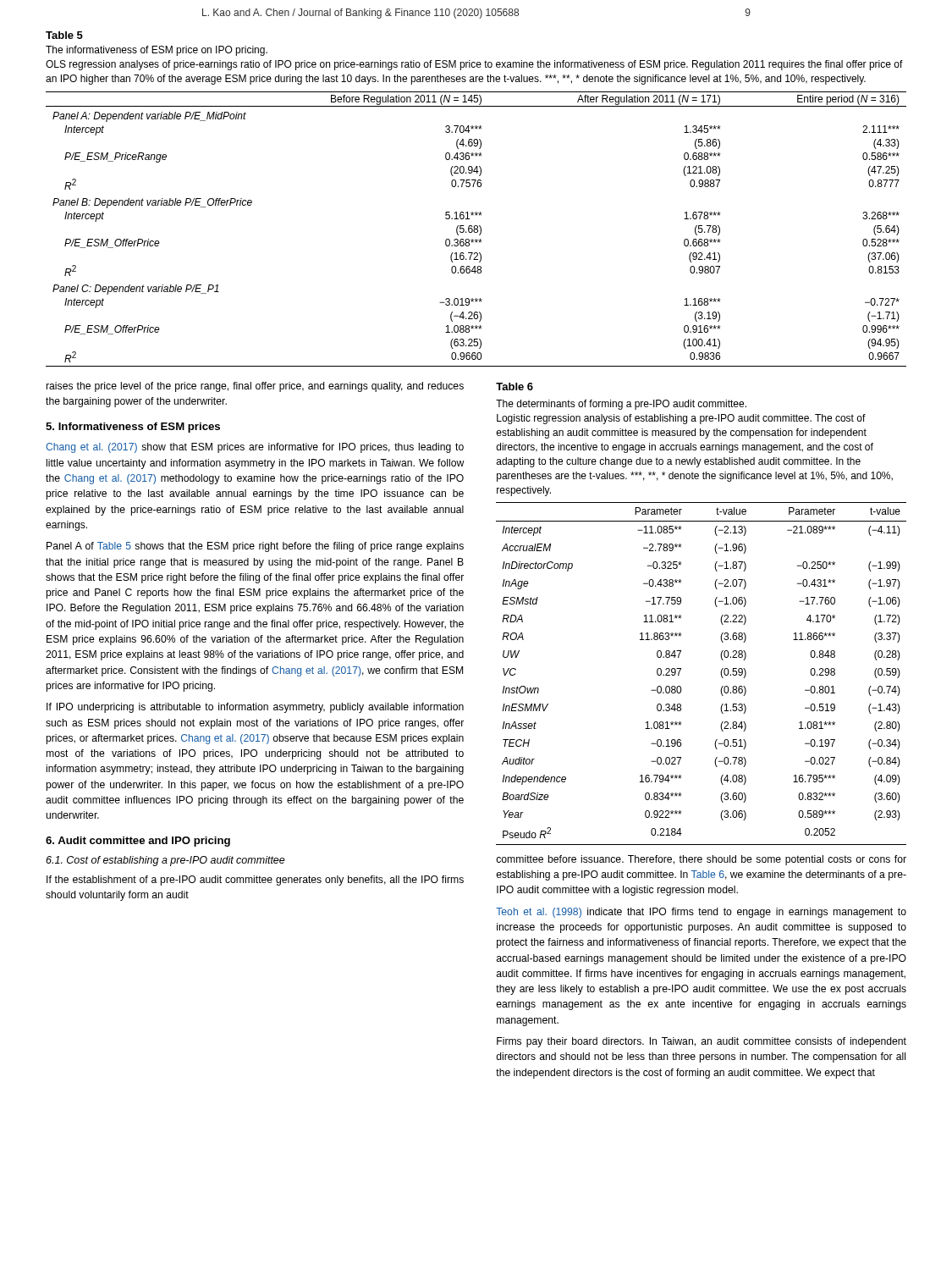The height and width of the screenshot is (1270, 952).
Task: Point to the block starting "If the establishment of a pre-IPO"
Action: pyautogui.click(x=255, y=888)
